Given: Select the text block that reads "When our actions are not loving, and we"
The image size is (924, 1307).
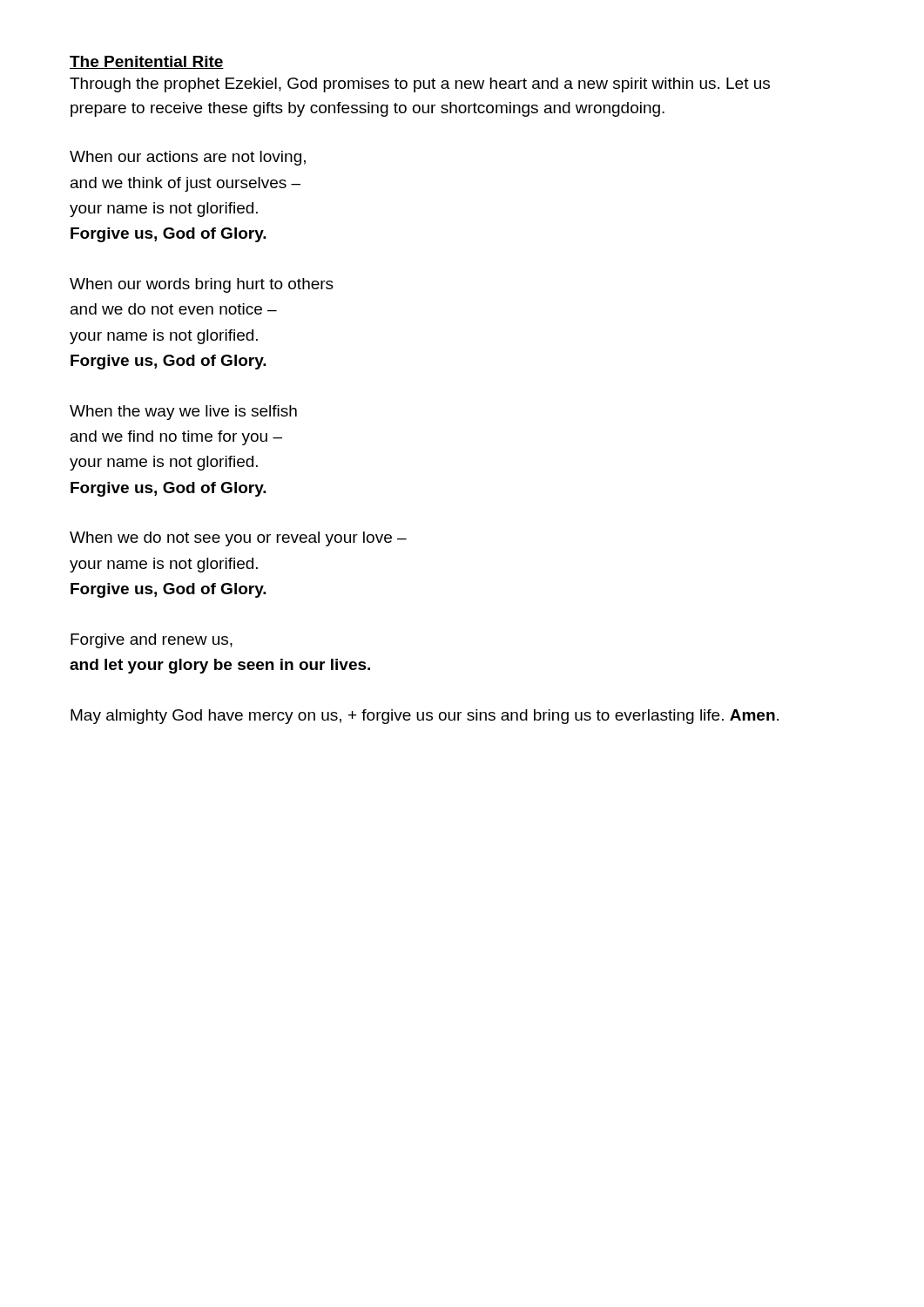Looking at the screenshot, I should point(188,158).
